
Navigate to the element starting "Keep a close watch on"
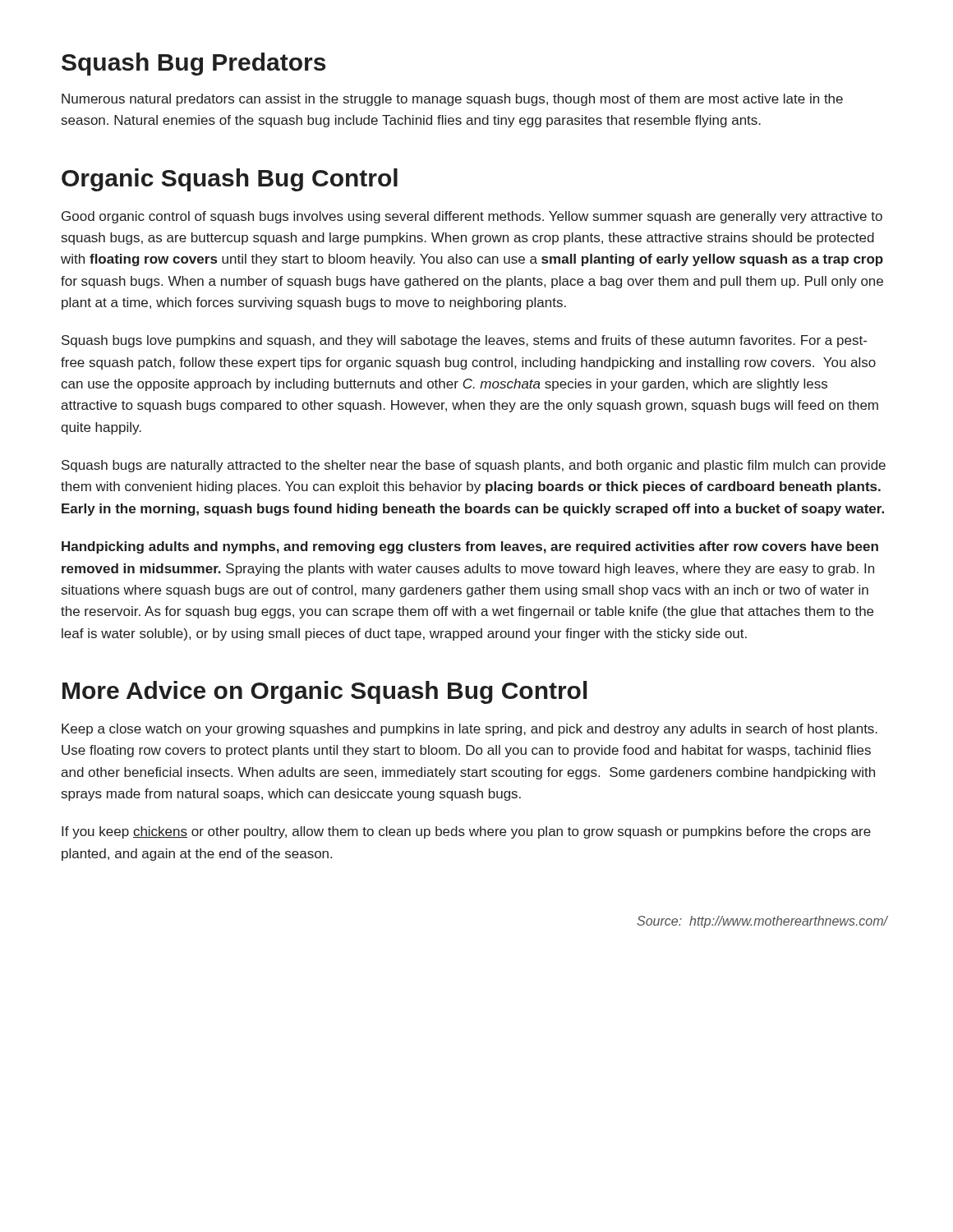[470, 761]
